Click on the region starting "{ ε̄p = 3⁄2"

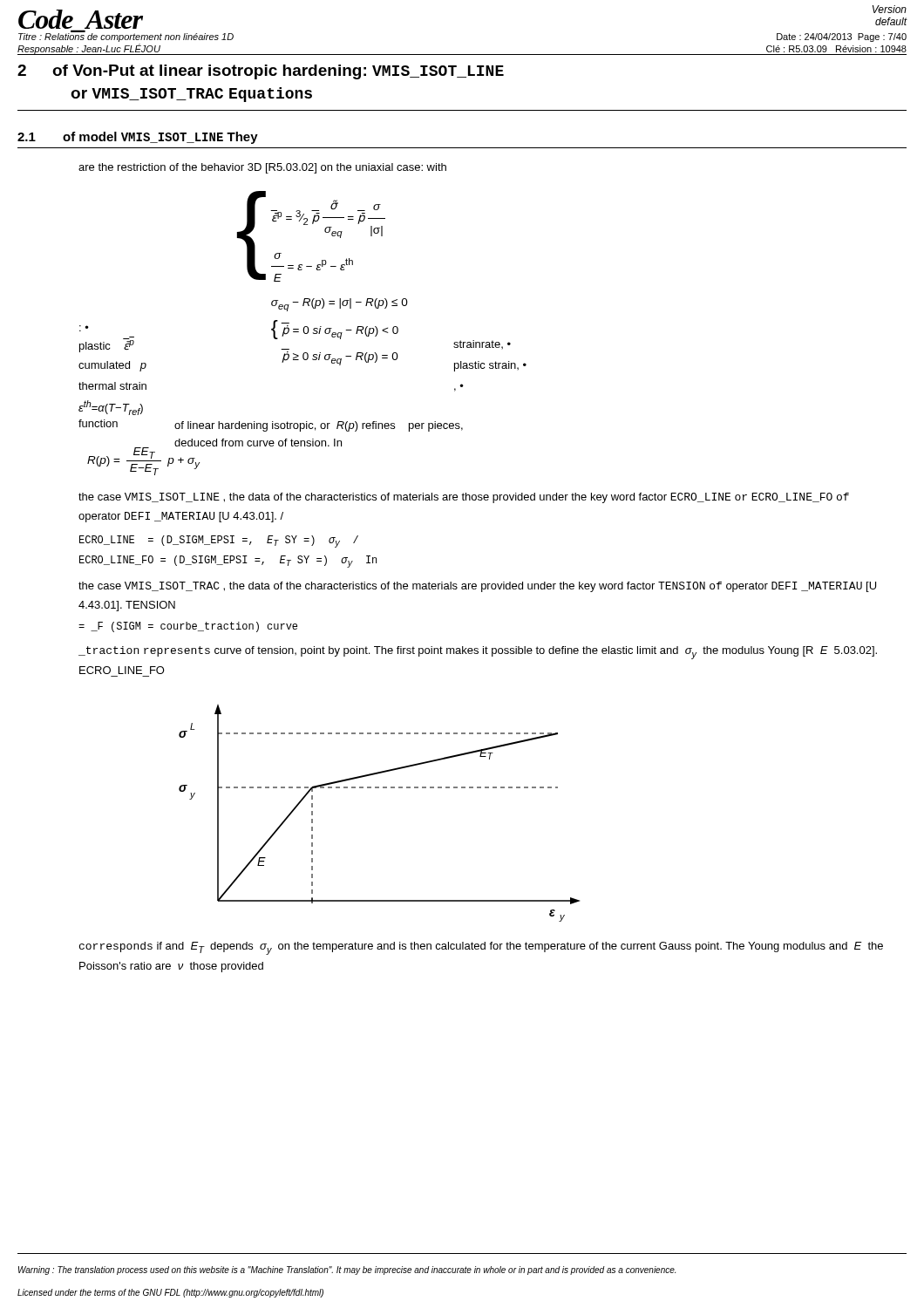(x=322, y=274)
